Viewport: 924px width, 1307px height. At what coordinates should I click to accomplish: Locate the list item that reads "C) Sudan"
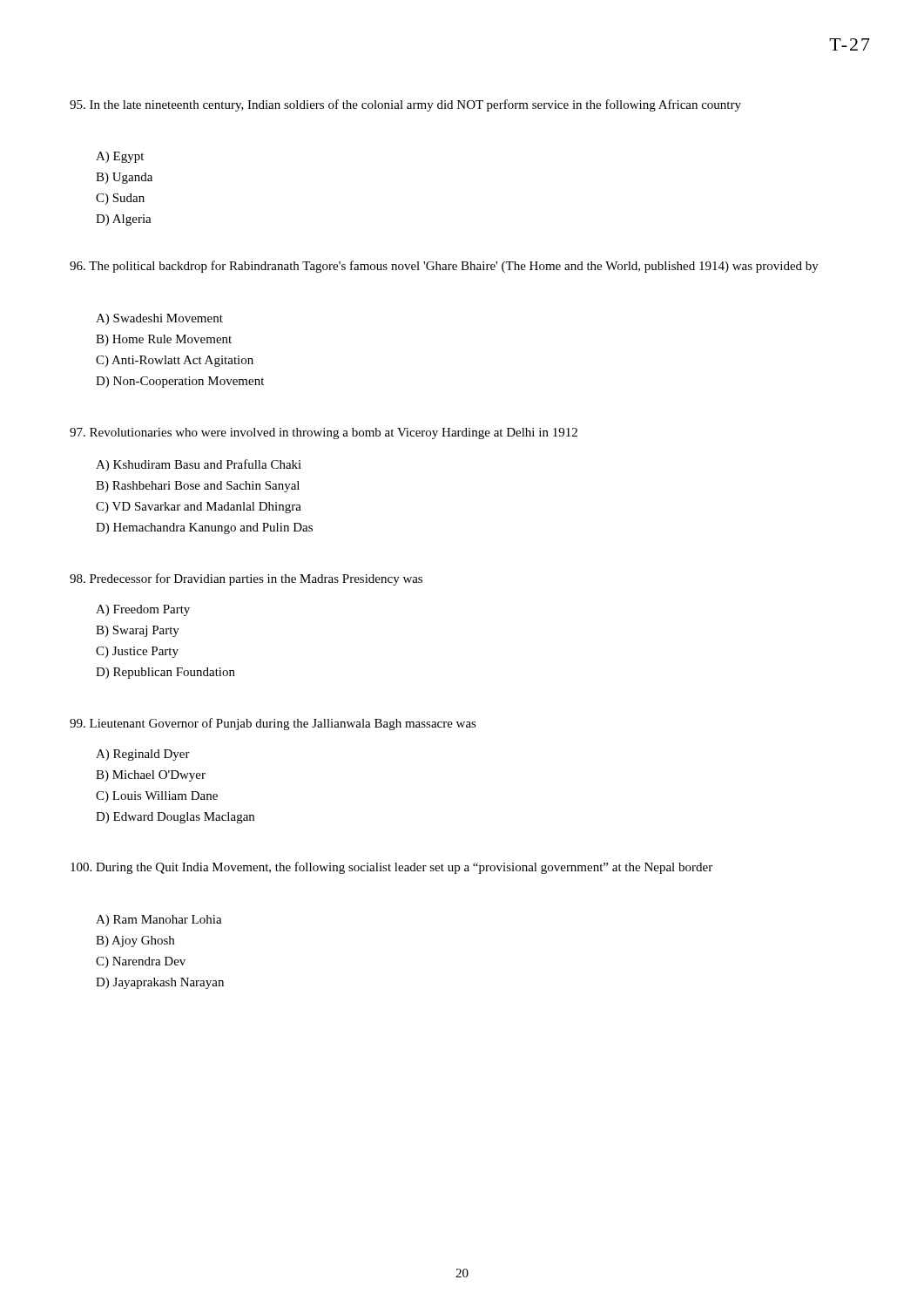coord(120,198)
